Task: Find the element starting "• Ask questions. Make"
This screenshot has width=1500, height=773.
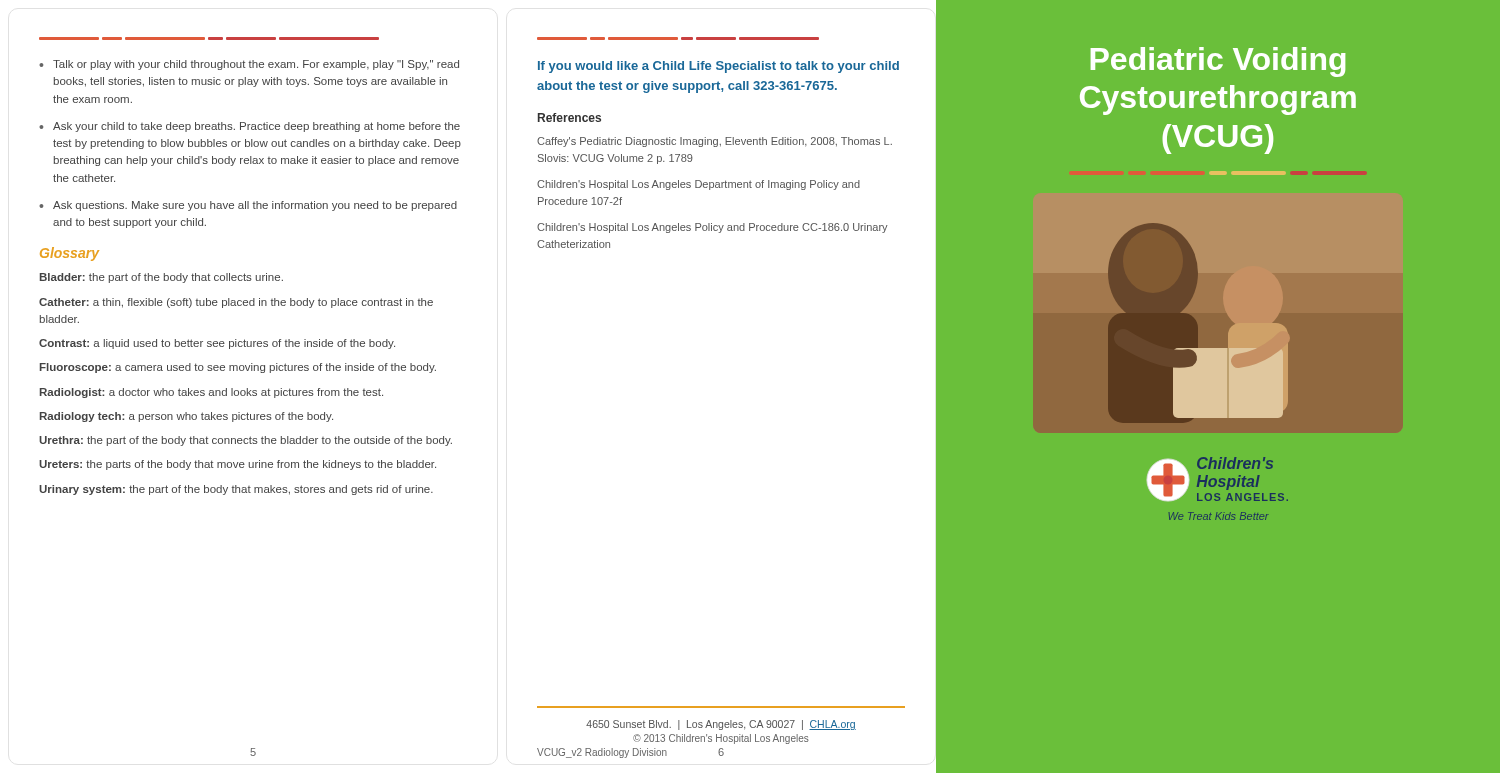Action: 253,214
